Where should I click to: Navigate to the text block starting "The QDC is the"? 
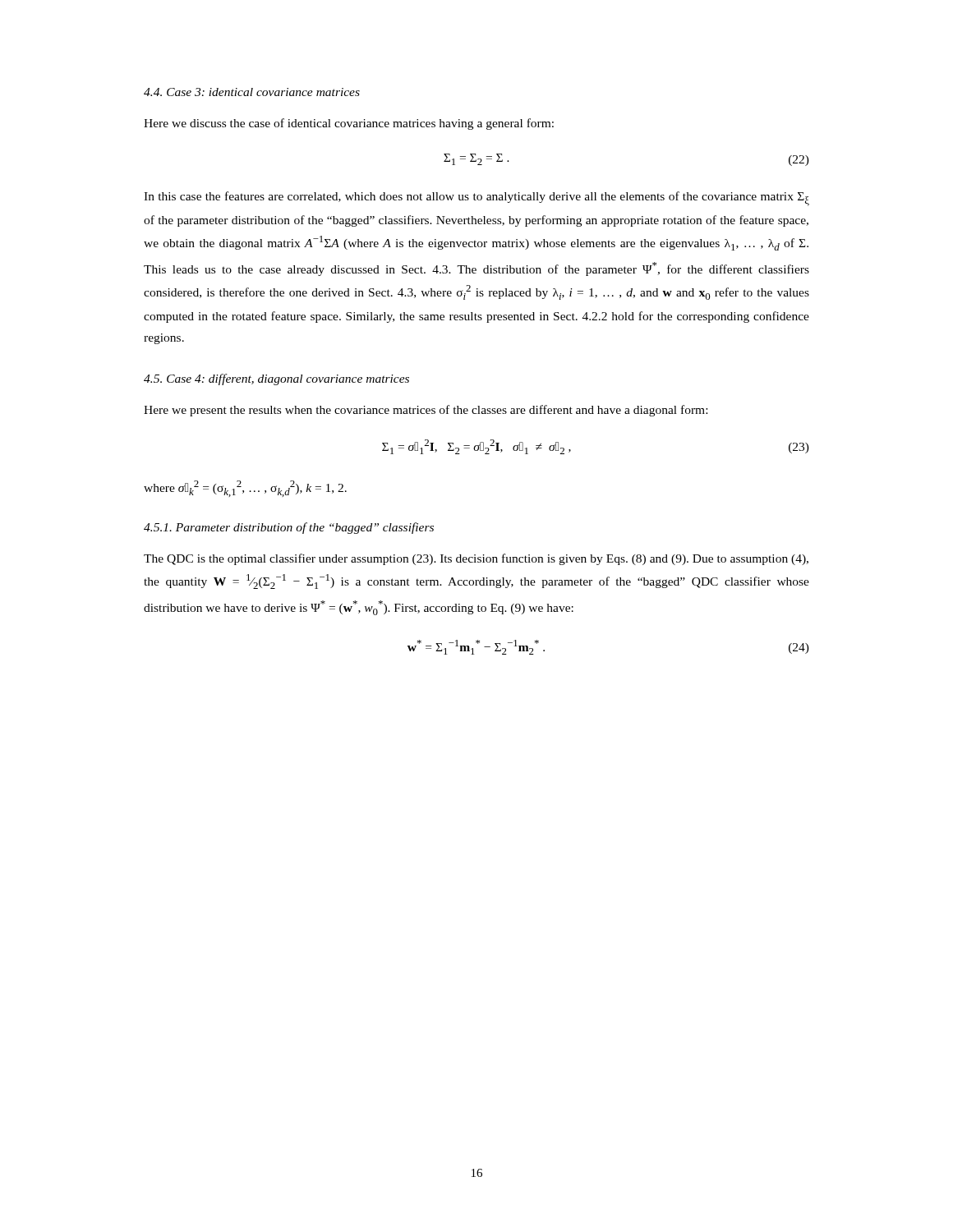click(x=476, y=584)
